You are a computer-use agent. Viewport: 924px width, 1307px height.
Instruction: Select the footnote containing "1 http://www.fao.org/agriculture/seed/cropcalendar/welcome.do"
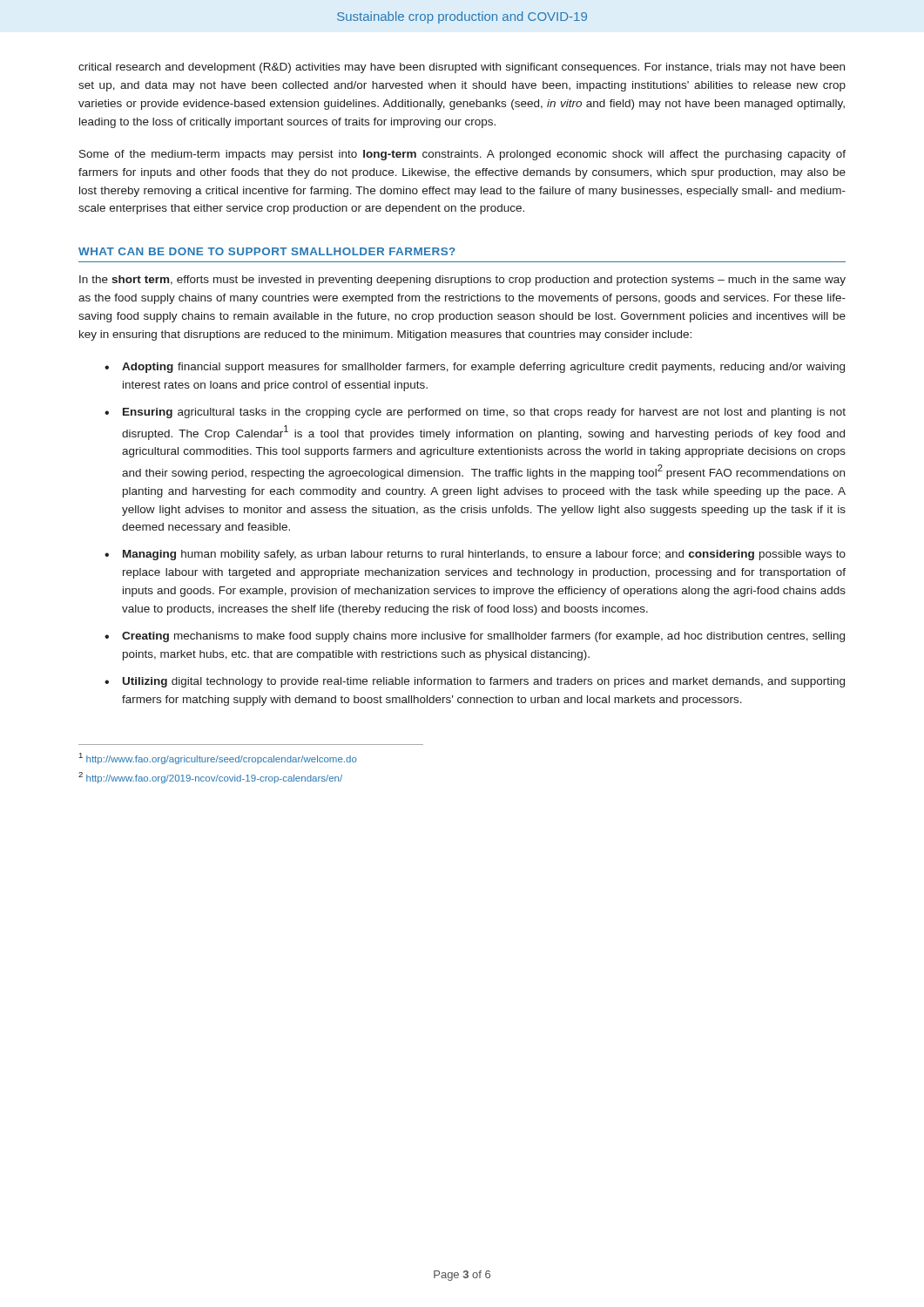click(x=218, y=757)
